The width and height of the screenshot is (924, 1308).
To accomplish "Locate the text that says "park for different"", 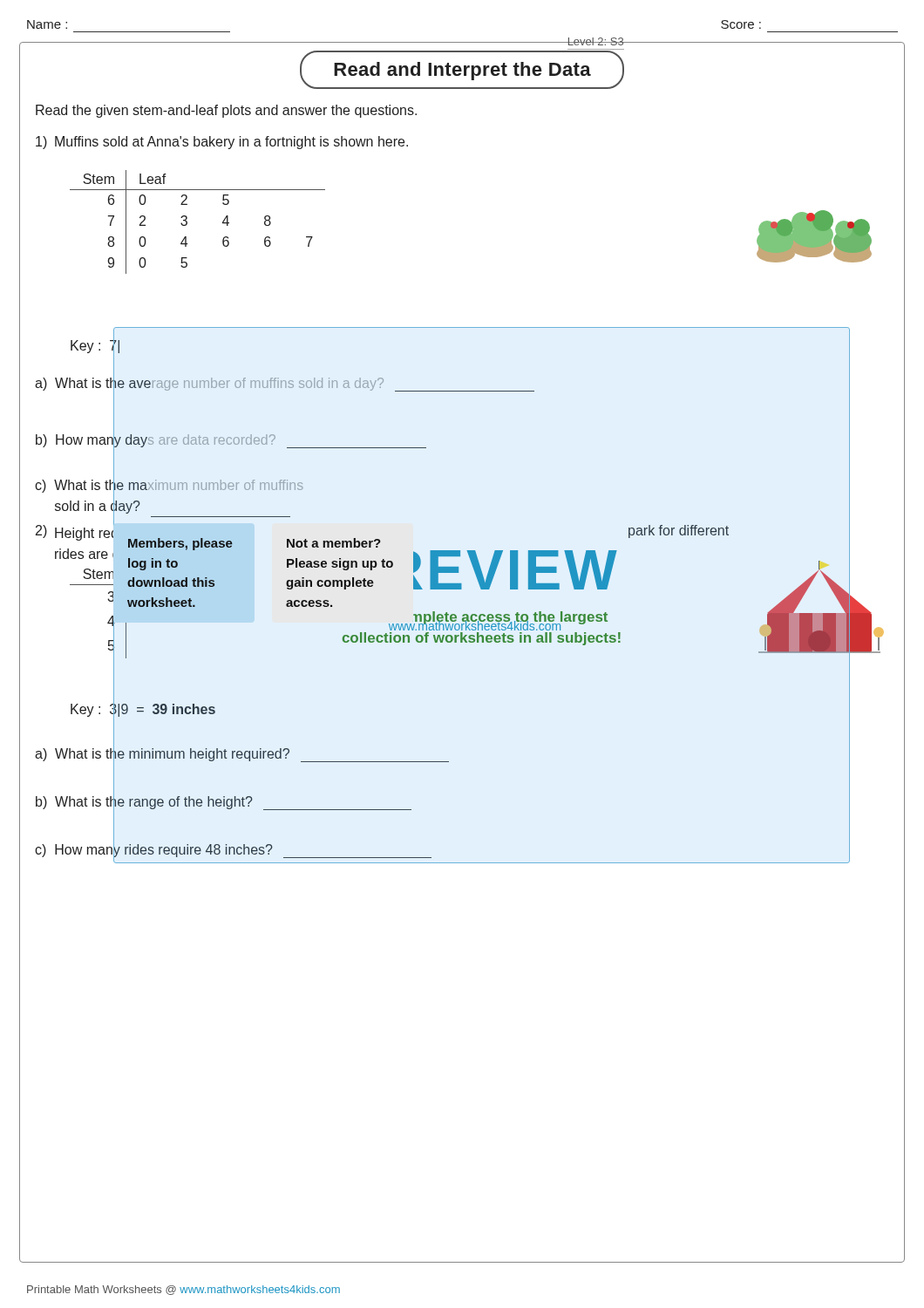I will pyautogui.click(x=678, y=531).
